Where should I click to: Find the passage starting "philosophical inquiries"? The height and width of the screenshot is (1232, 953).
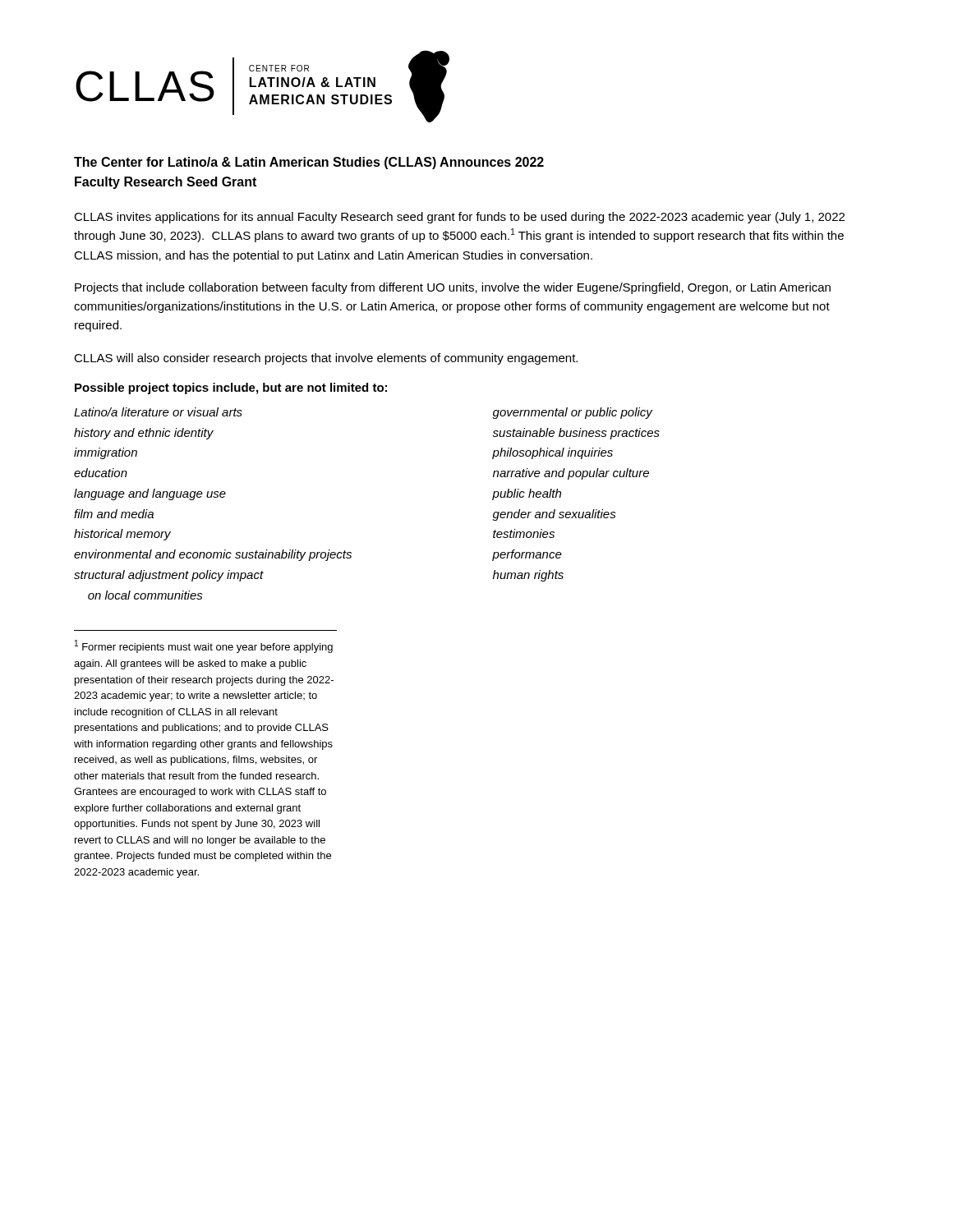click(x=553, y=452)
